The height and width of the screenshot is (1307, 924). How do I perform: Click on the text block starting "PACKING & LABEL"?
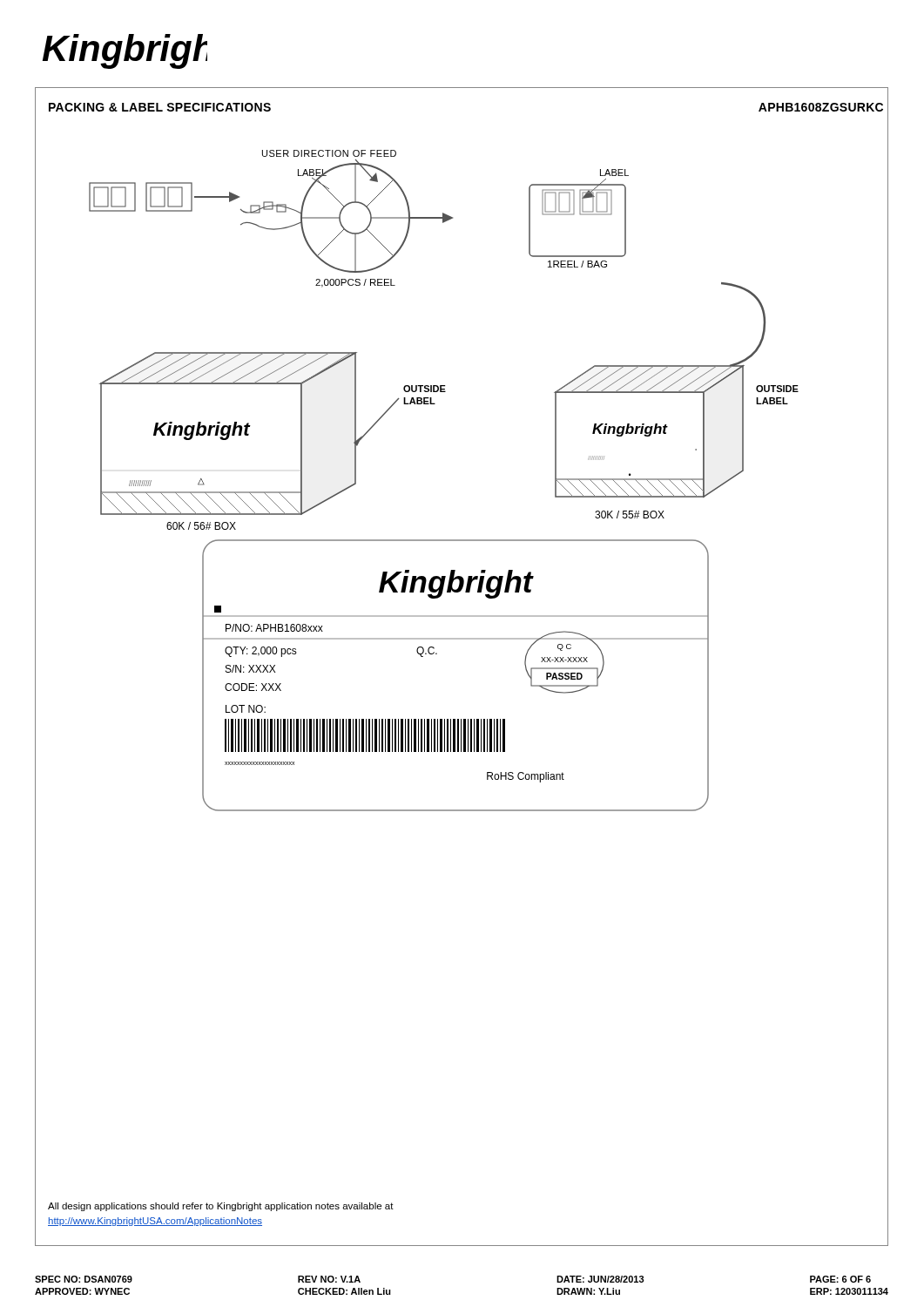click(160, 107)
